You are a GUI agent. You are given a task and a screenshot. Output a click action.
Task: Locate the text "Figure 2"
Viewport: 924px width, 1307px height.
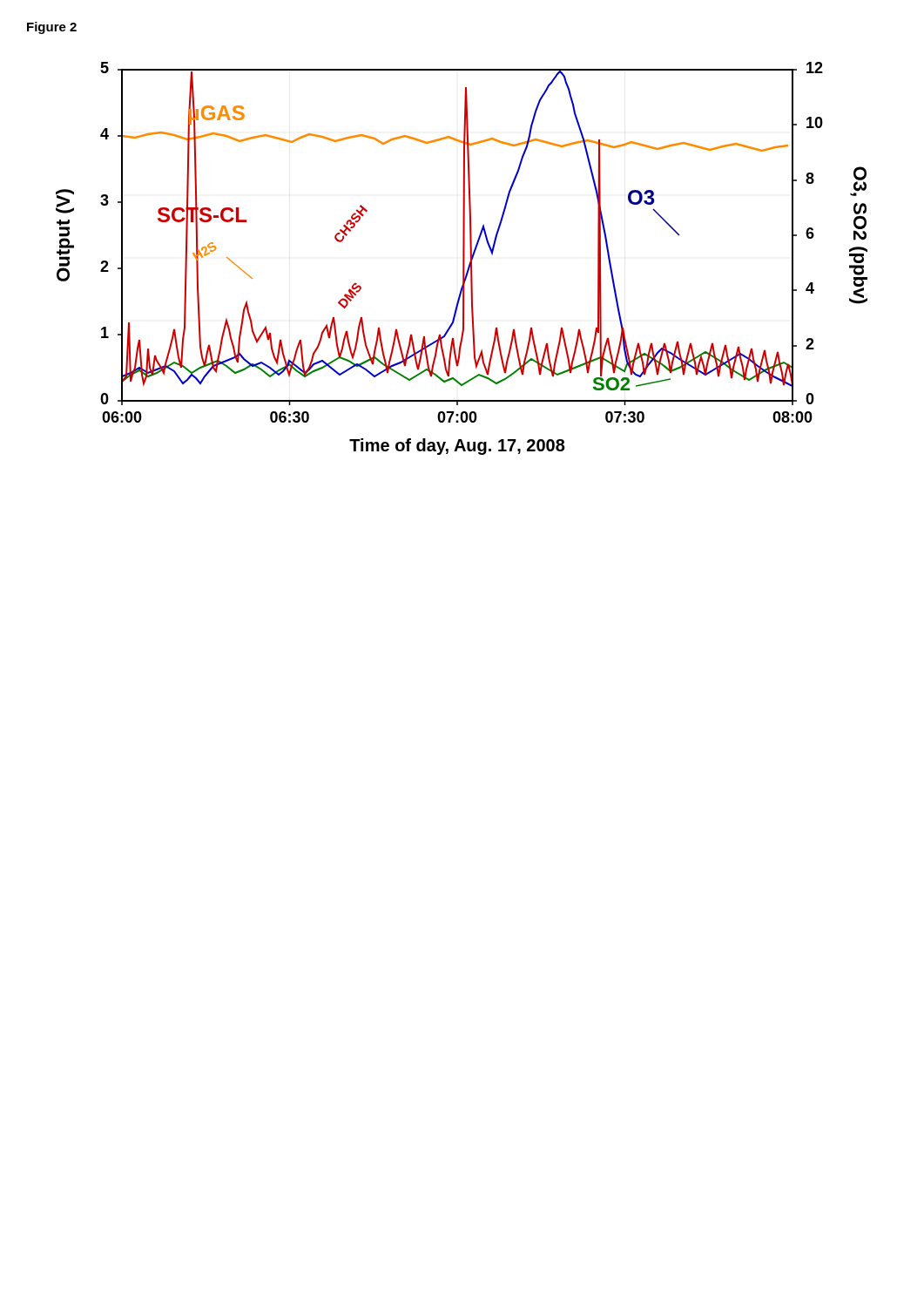(x=52, y=27)
